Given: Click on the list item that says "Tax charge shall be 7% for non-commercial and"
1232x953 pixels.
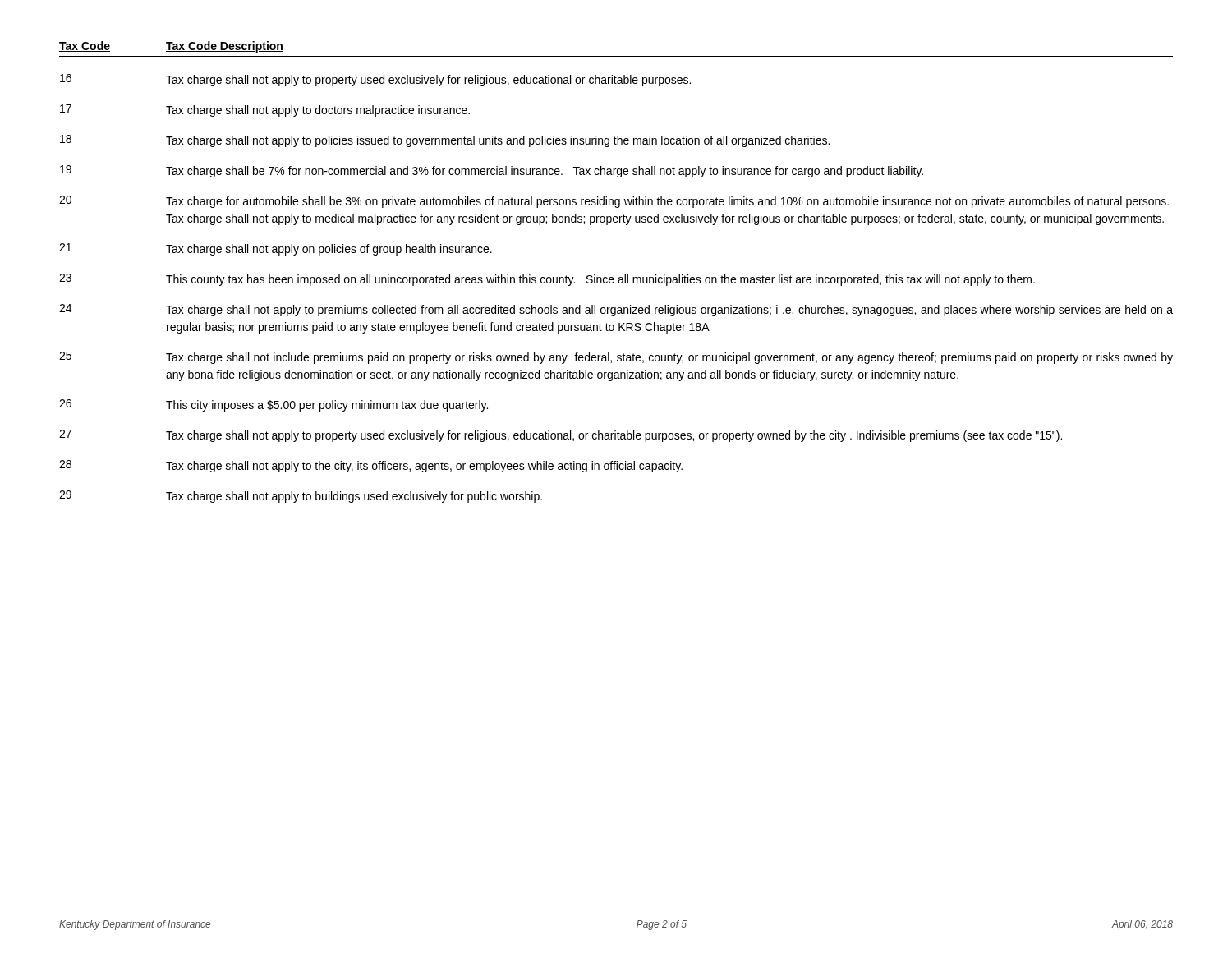Looking at the screenshot, I should click(545, 171).
